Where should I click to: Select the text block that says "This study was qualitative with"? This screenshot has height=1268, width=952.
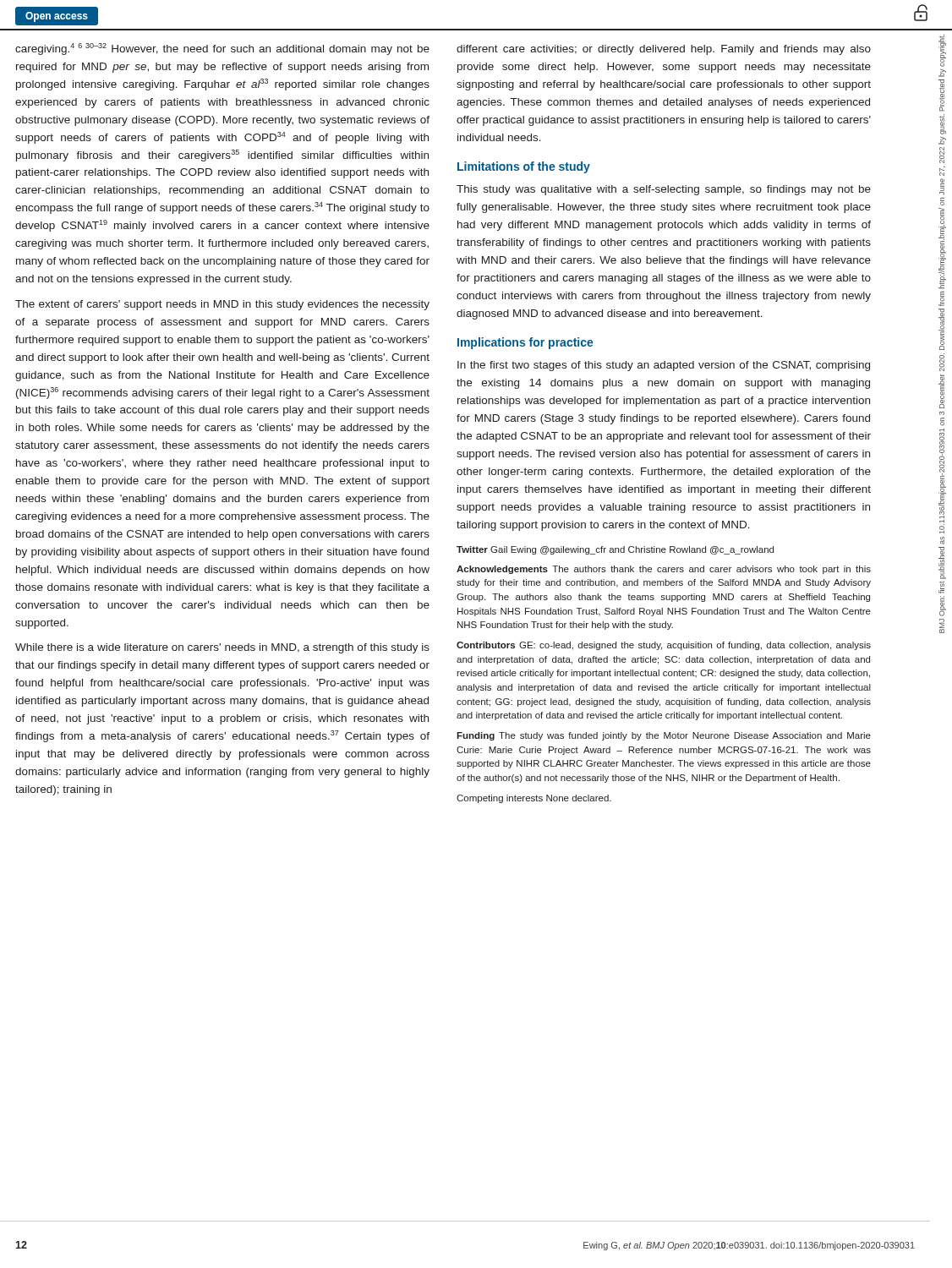pos(664,252)
